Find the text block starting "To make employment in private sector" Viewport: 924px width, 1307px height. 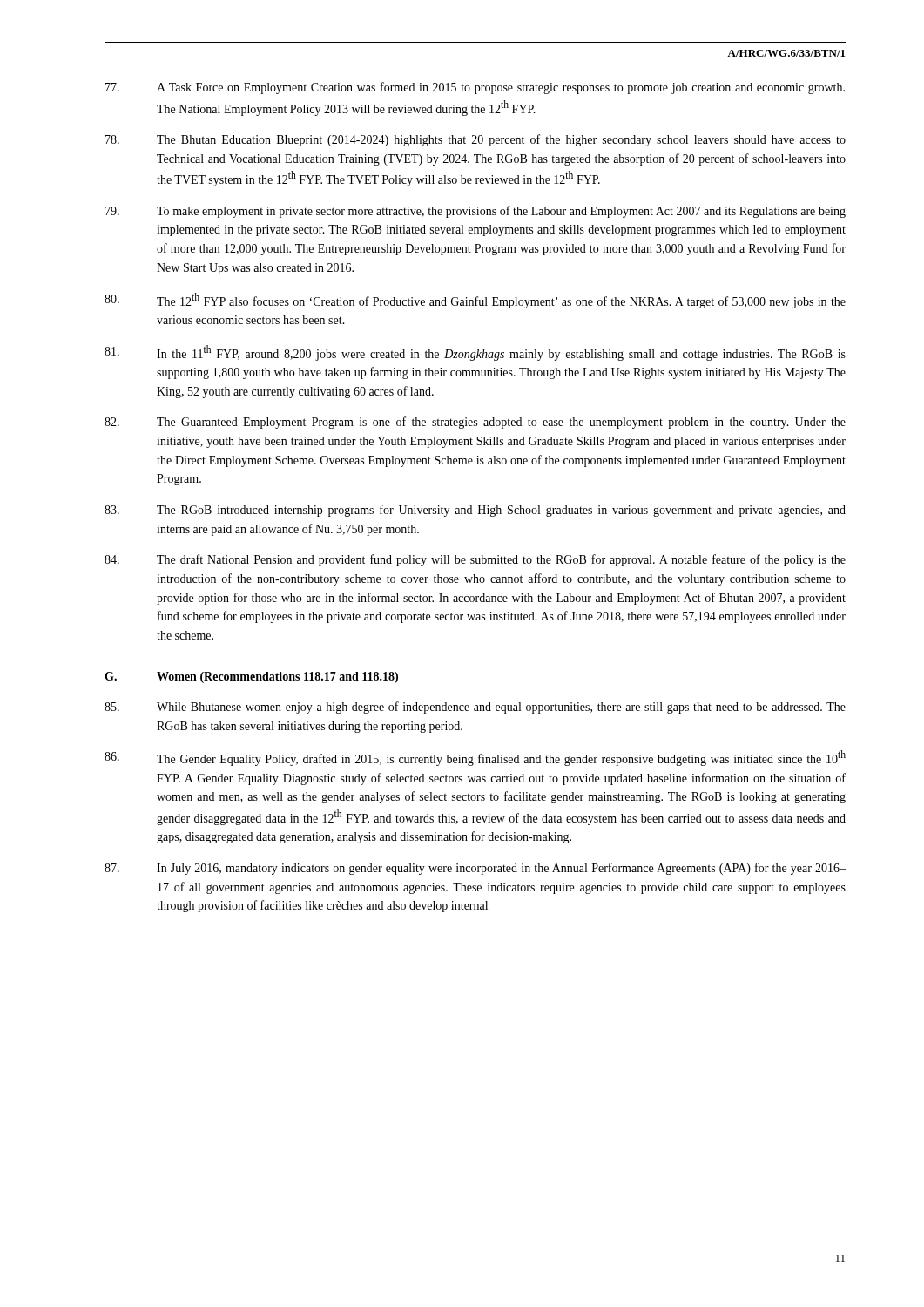click(x=475, y=240)
